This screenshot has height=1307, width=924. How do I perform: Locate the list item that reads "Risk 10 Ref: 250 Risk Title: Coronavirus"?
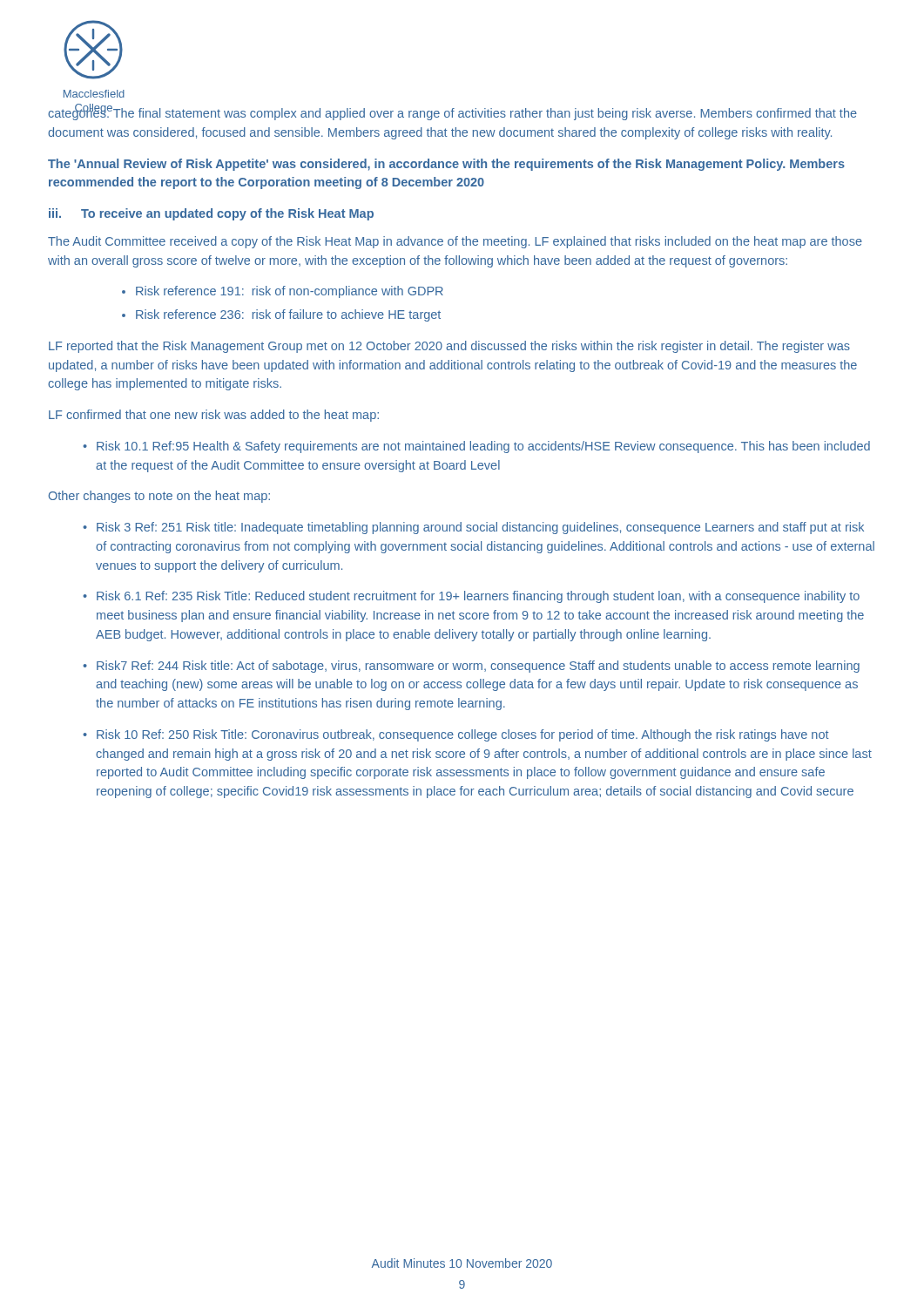(486, 764)
